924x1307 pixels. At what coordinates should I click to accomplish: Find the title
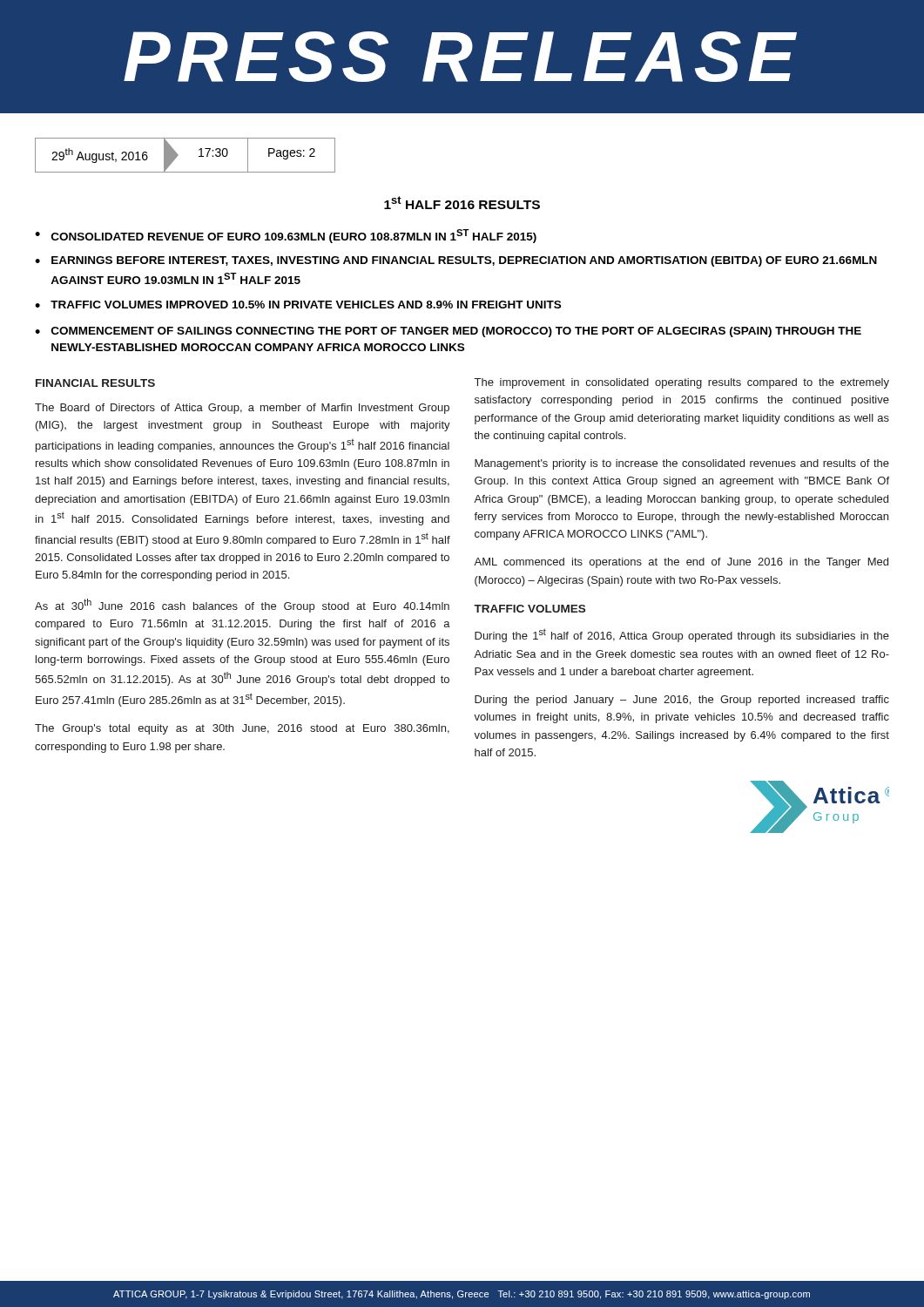[462, 203]
